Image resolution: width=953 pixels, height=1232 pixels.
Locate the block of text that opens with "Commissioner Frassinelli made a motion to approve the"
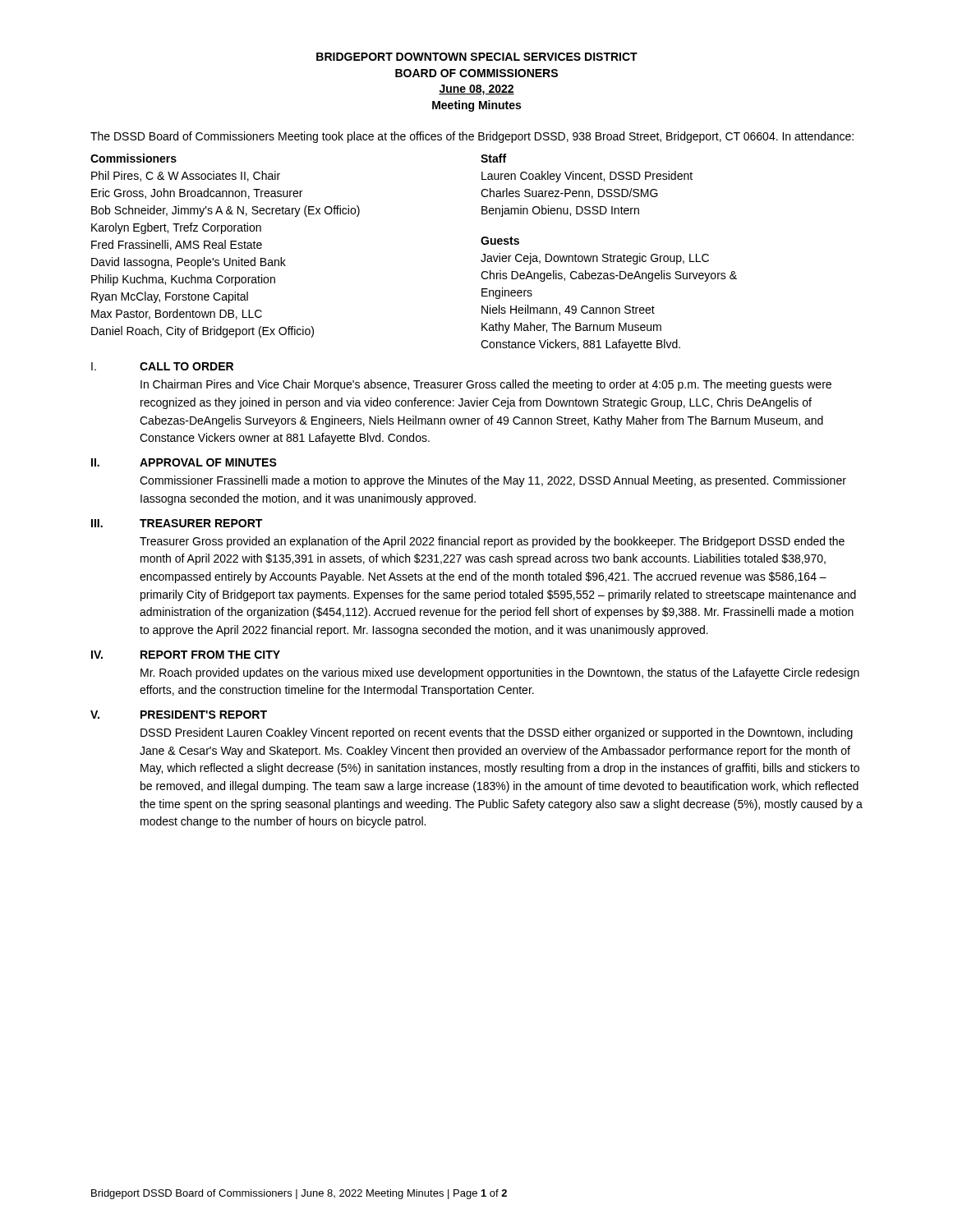(x=501, y=490)
